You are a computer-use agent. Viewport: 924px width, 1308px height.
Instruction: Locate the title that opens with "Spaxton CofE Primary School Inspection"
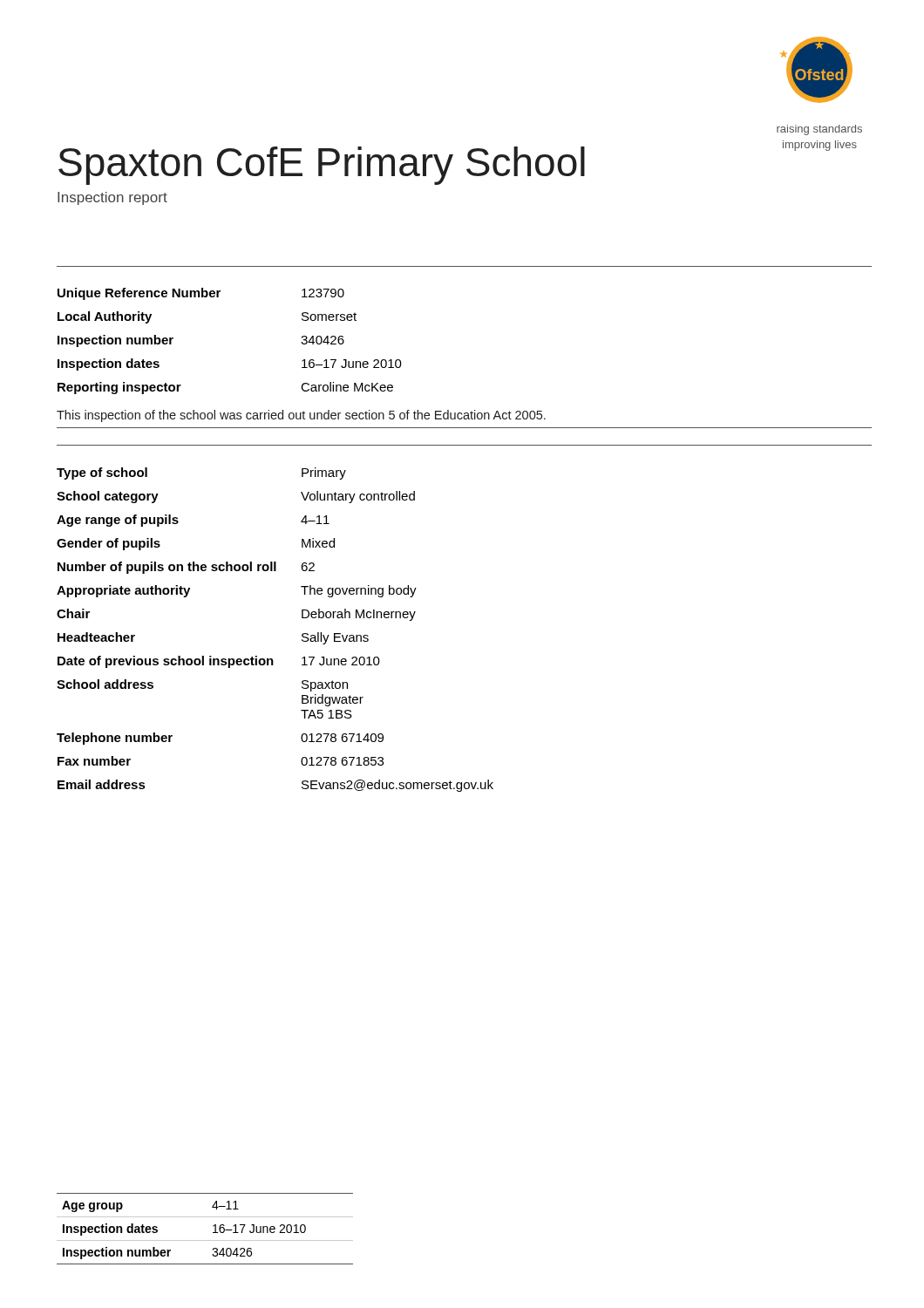click(x=464, y=173)
